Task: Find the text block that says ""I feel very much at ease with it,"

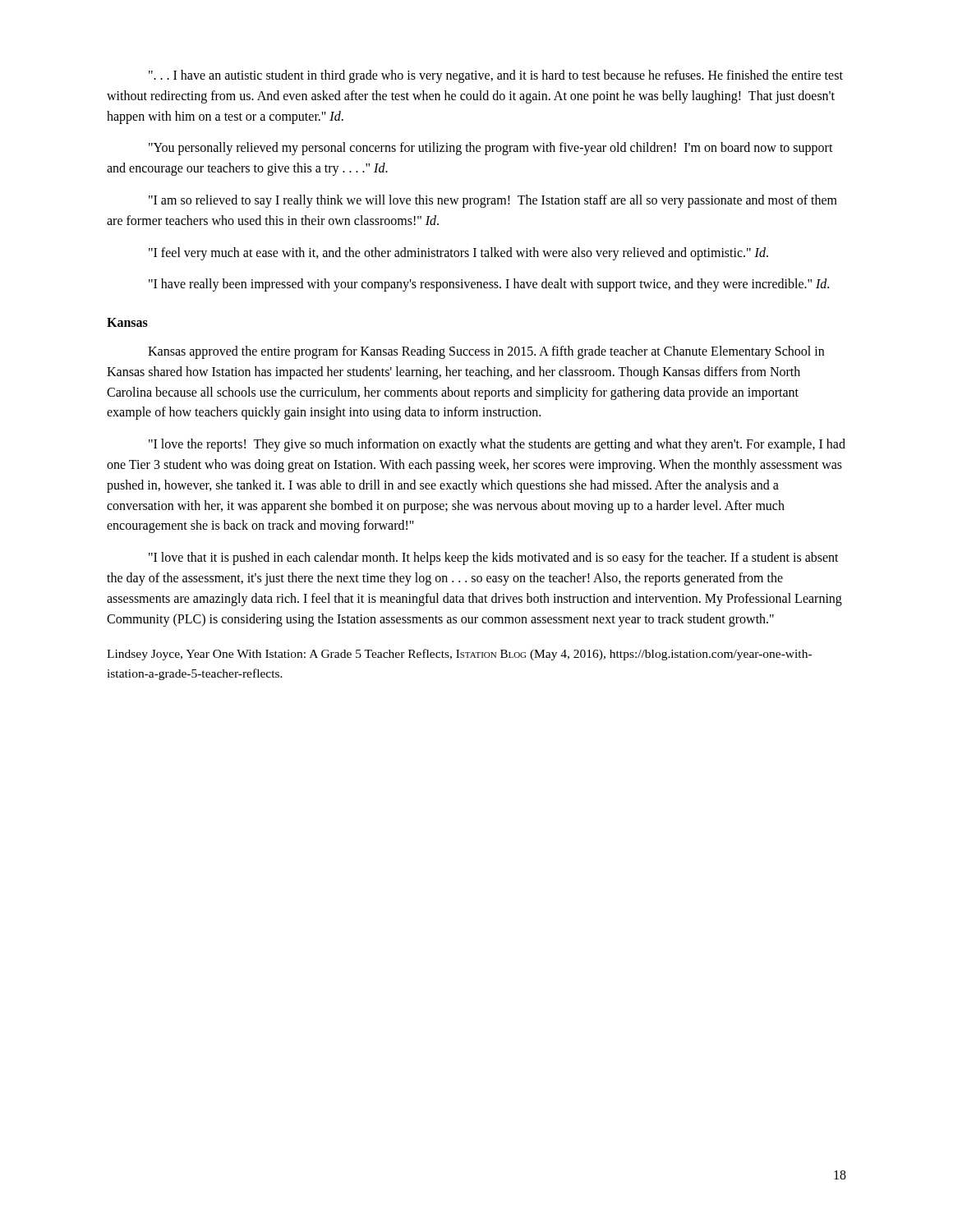Action: click(x=476, y=253)
